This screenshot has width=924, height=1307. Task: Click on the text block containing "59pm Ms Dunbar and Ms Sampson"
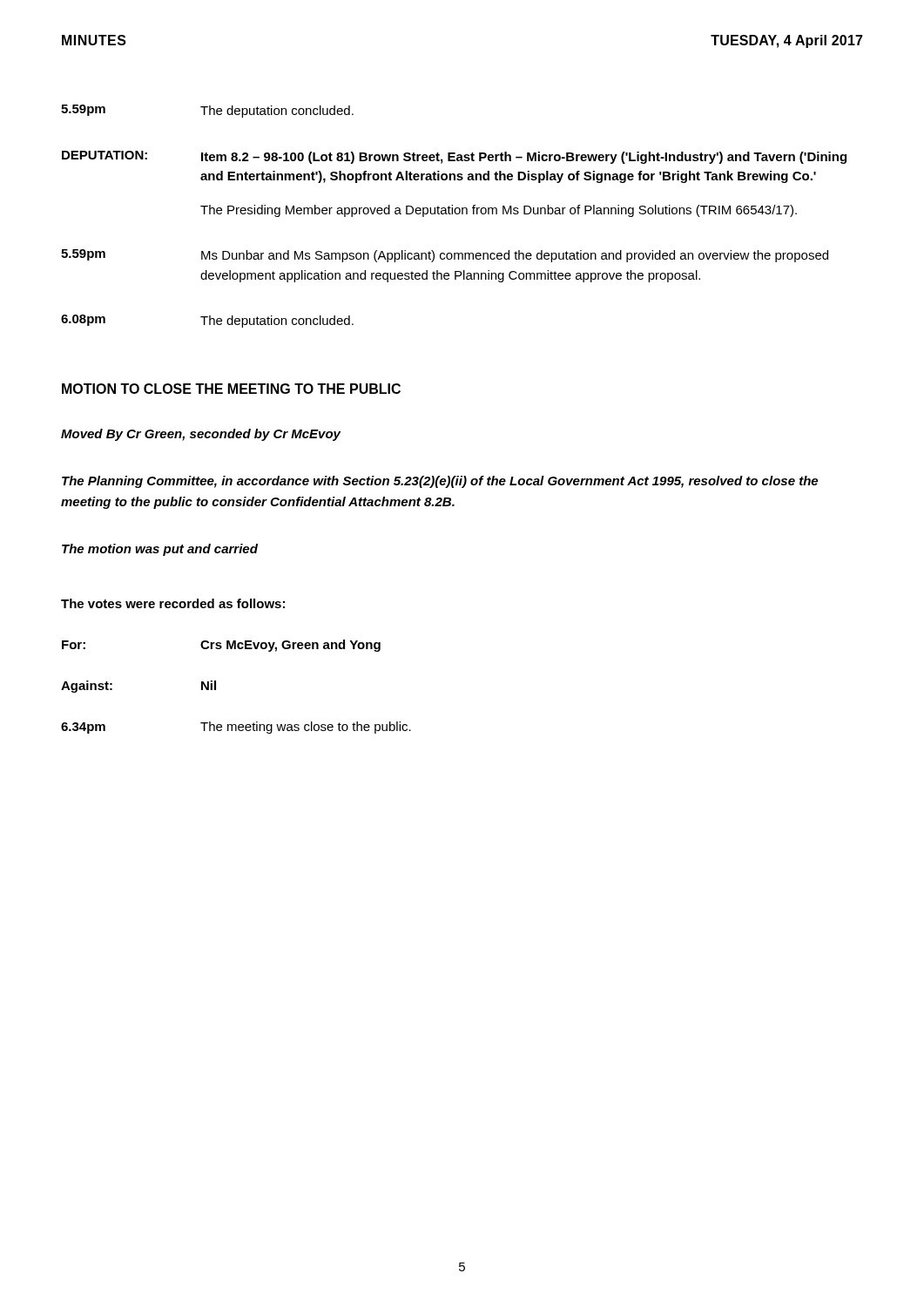462,265
